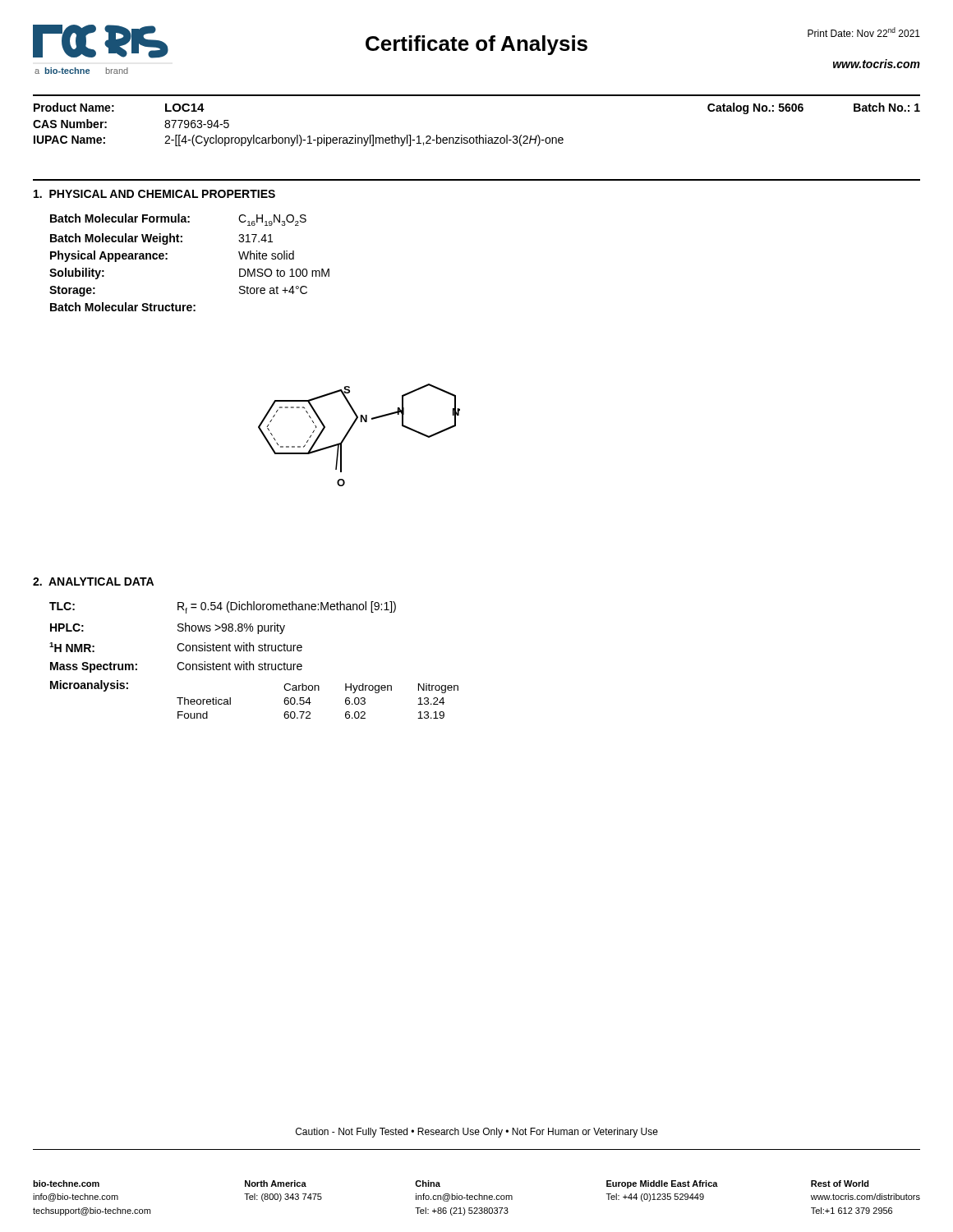Locate the text that reads "CAS Number: 877963-94-5"
The width and height of the screenshot is (953, 1232).
tap(71, 124)
